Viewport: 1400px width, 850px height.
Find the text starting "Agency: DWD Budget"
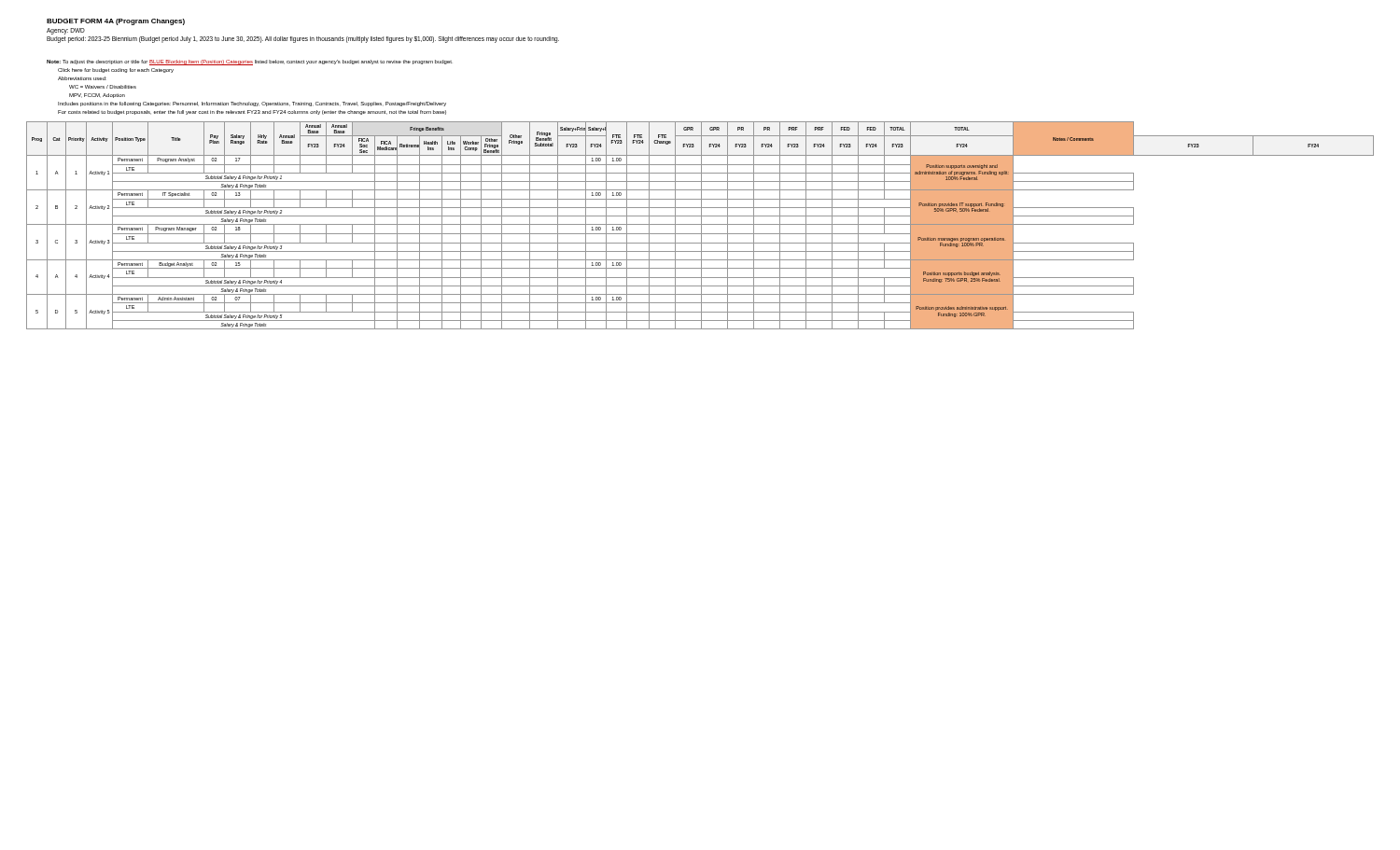[303, 35]
